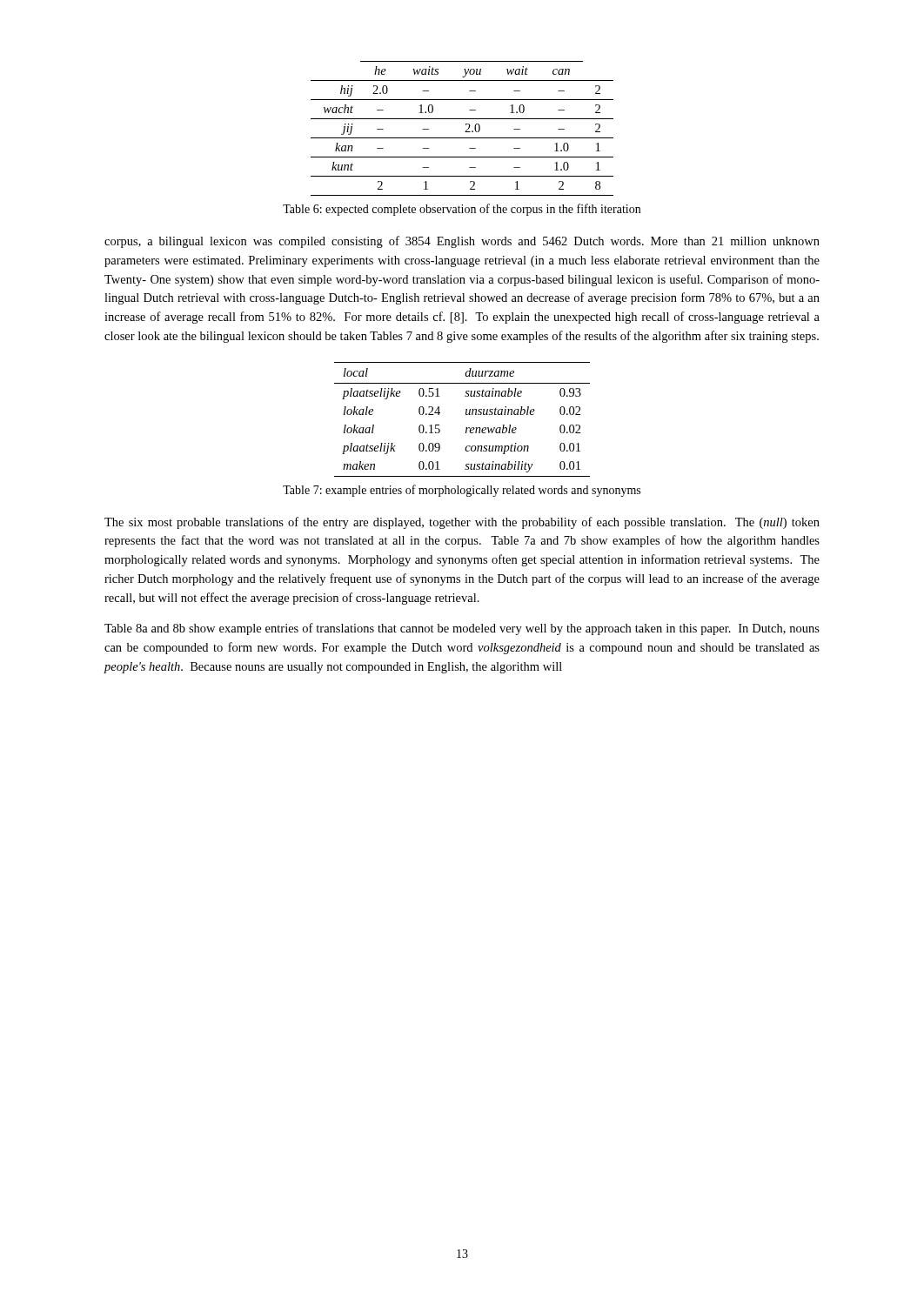
Task: Click on the block starting "The six most"
Action: [462, 559]
